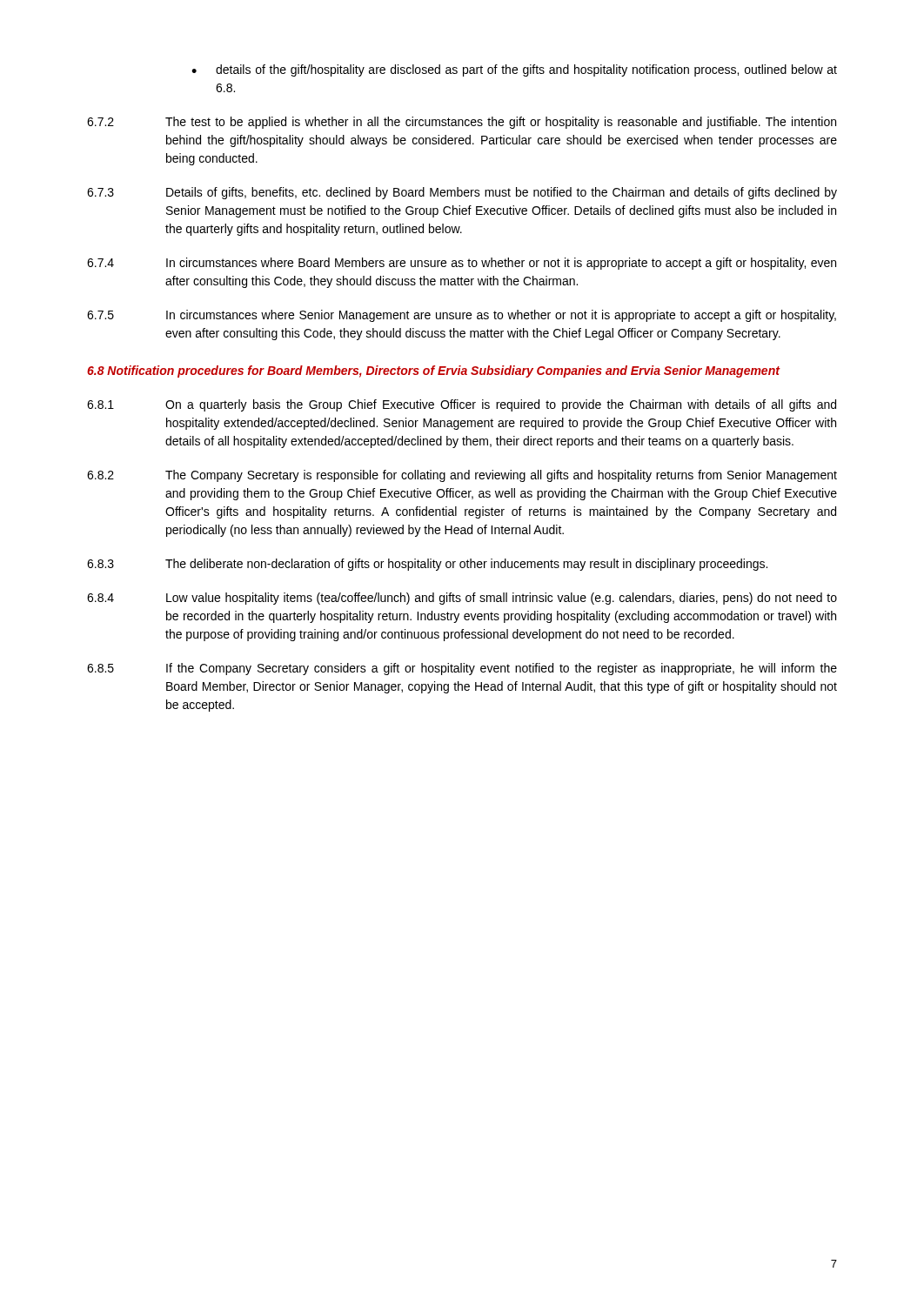The width and height of the screenshot is (924, 1305).
Task: Locate the list item with the text "6.8.4 Low value hospitality items (tea/coffee/lunch) and gifts"
Action: (x=462, y=616)
